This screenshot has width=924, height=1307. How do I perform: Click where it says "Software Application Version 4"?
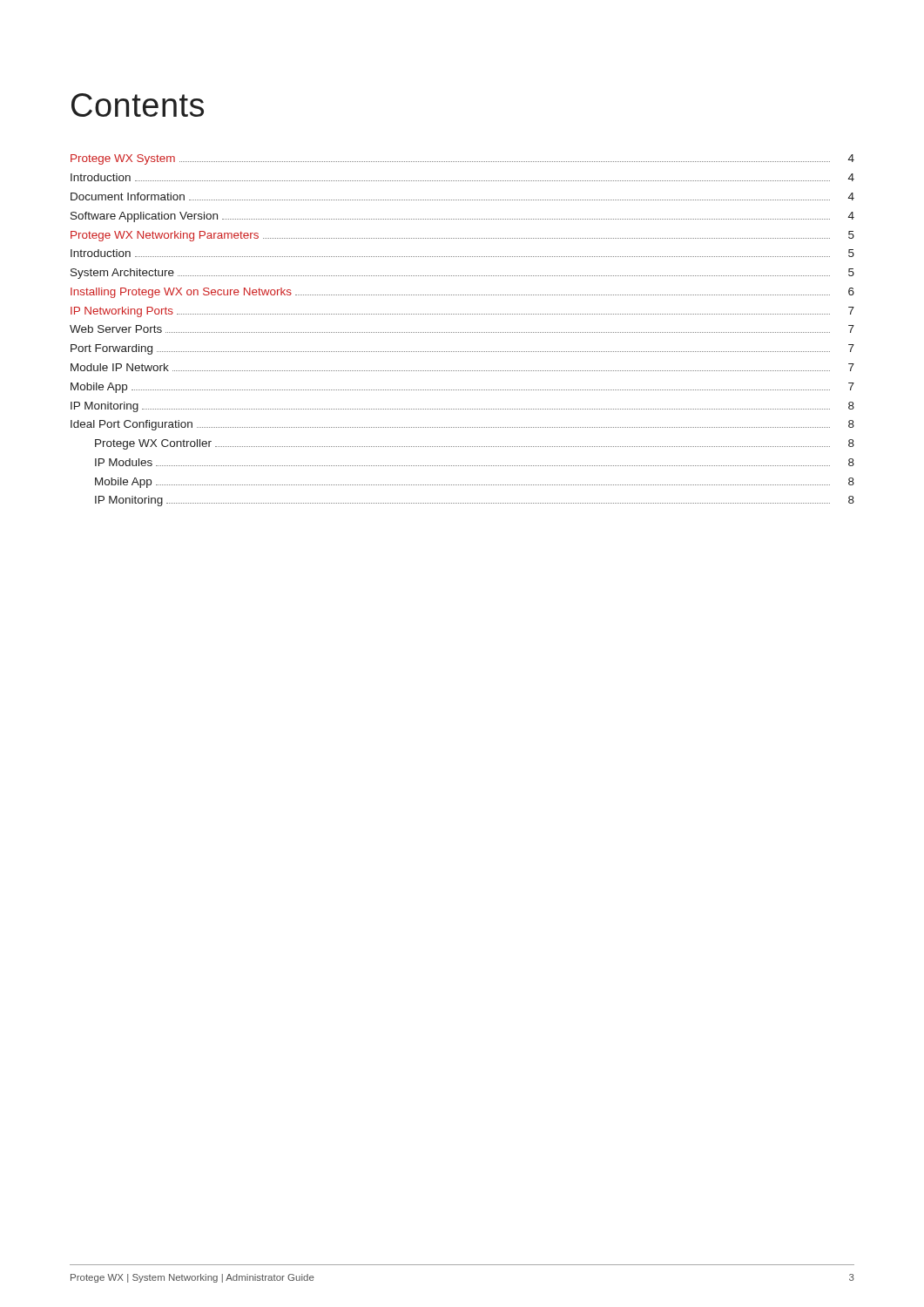pyautogui.click(x=462, y=215)
